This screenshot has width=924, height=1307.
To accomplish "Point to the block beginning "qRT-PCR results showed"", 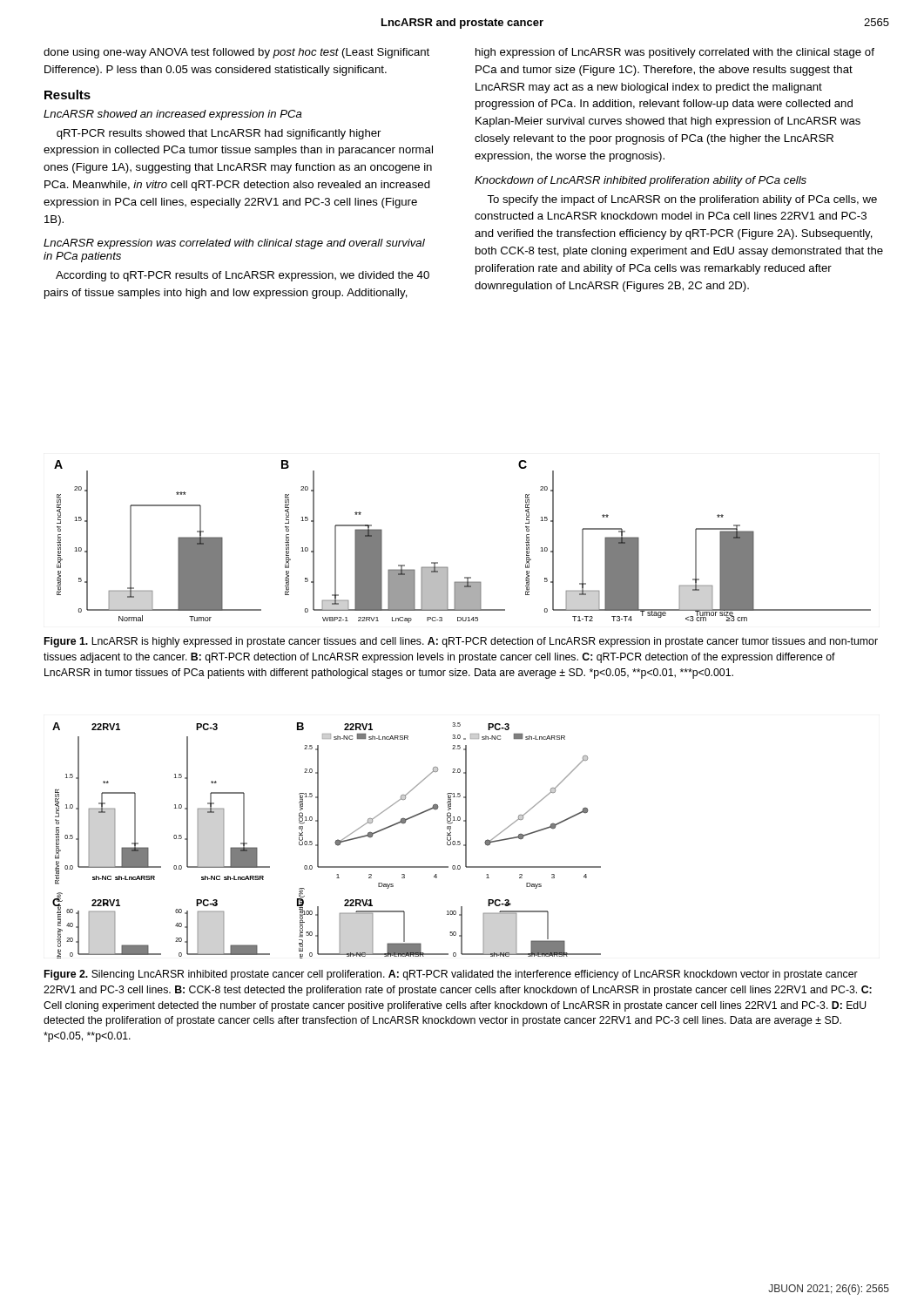I will click(239, 176).
